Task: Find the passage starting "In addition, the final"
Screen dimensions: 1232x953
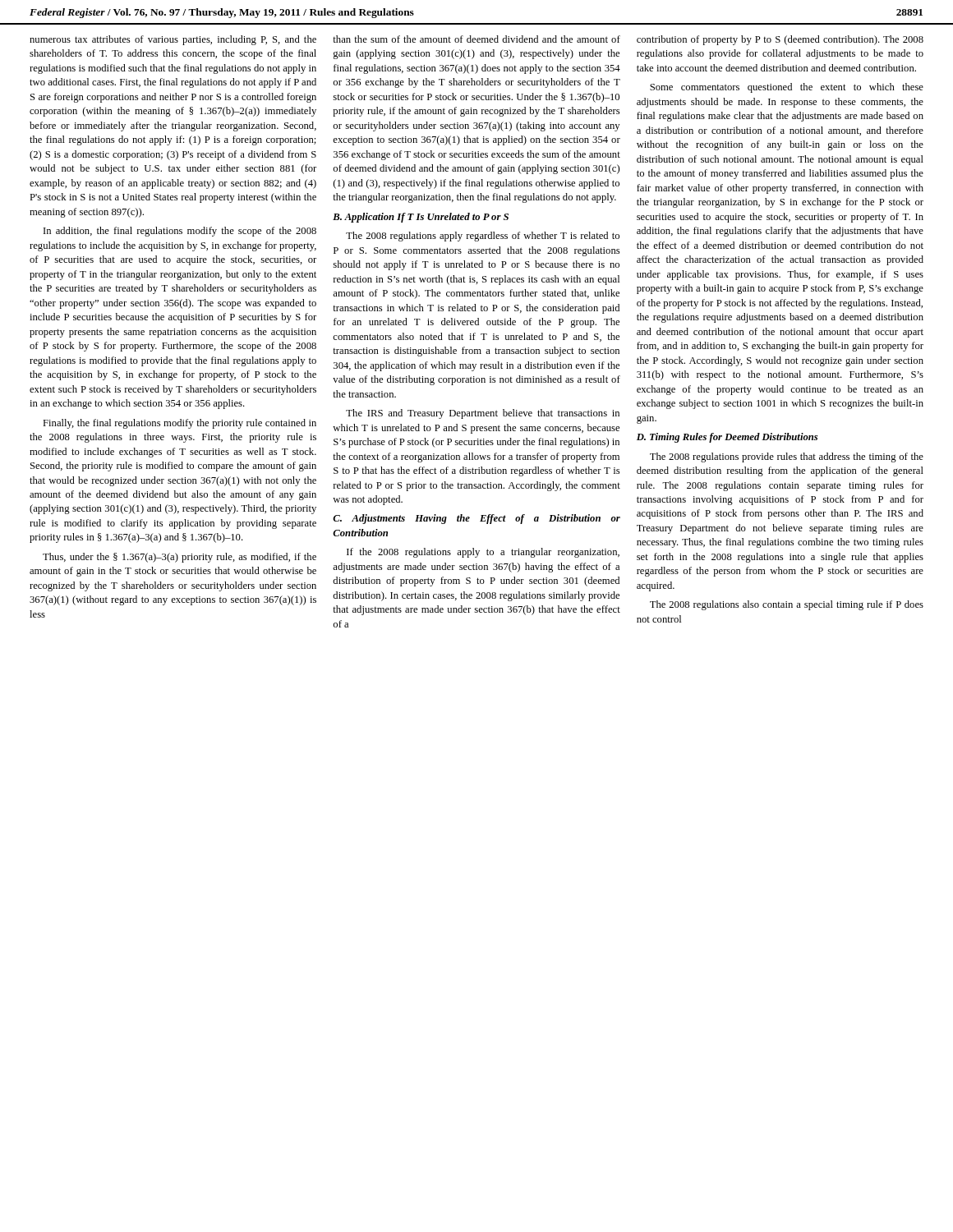Action: tap(173, 318)
